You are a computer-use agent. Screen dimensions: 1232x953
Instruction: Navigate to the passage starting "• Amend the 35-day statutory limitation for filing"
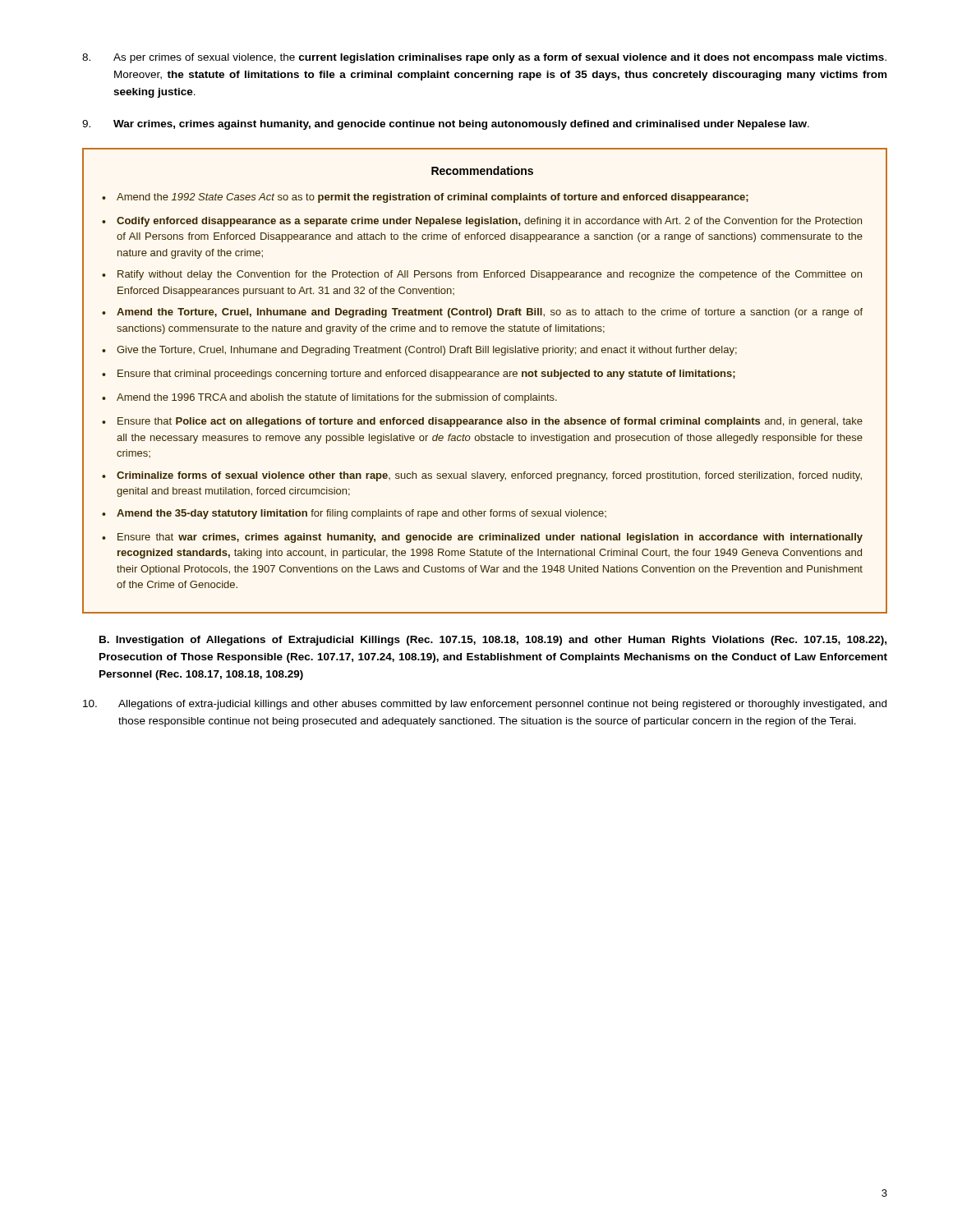tap(482, 514)
